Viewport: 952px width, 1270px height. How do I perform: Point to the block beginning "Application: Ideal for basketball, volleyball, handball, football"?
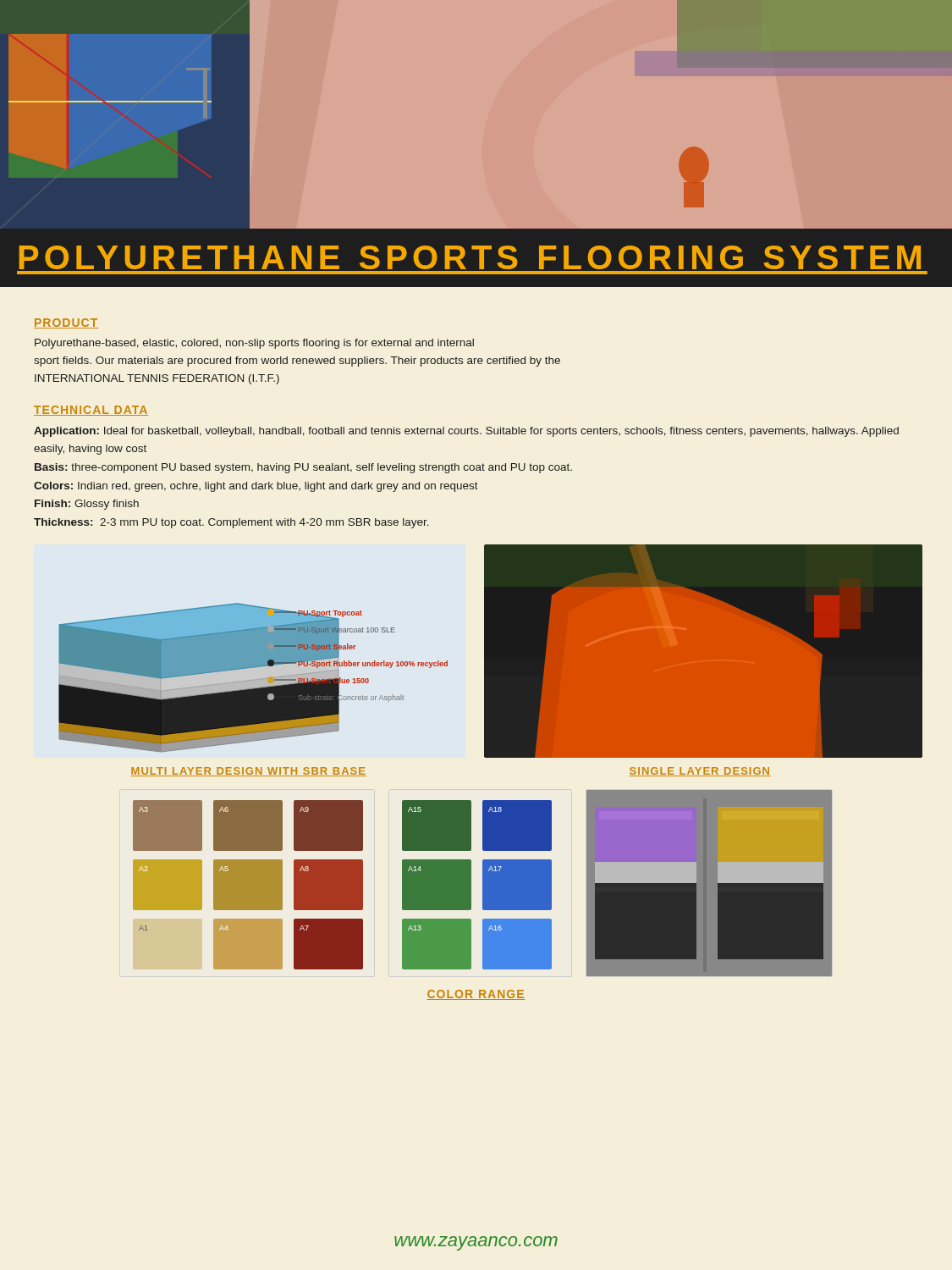[x=467, y=476]
